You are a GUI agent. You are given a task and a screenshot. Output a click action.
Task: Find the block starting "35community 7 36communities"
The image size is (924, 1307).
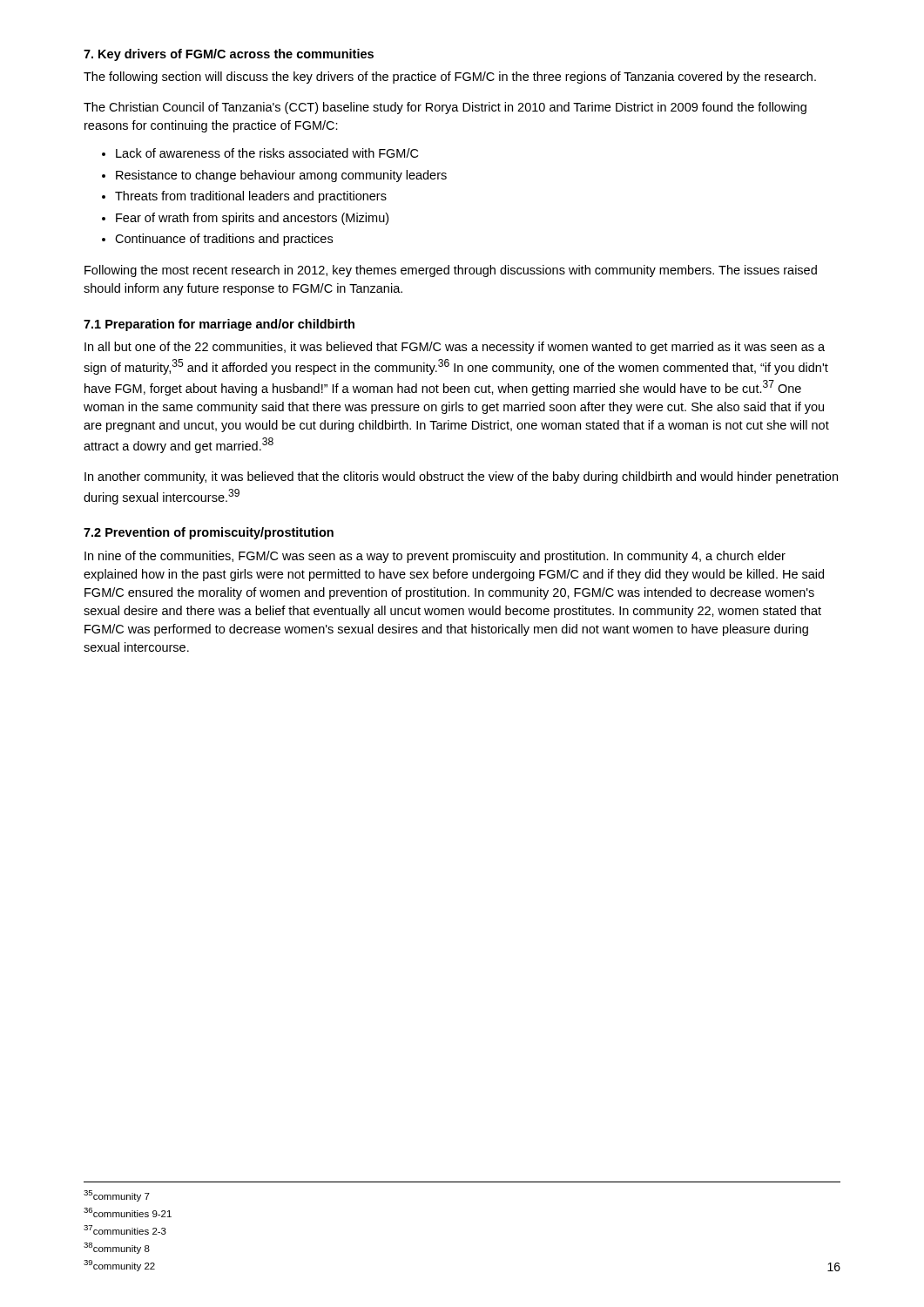[128, 1229]
